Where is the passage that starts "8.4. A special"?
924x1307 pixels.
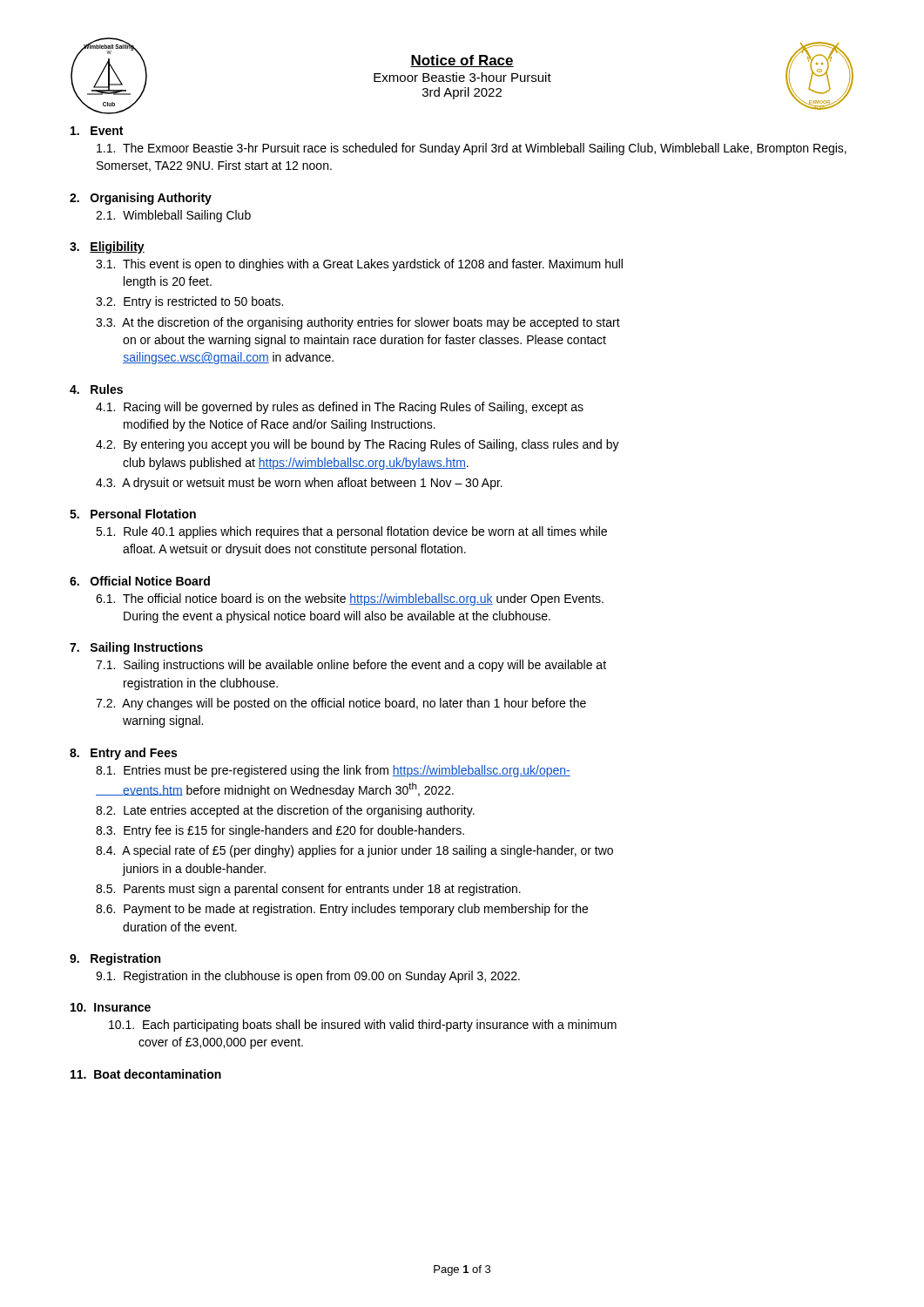click(x=355, y=860)
